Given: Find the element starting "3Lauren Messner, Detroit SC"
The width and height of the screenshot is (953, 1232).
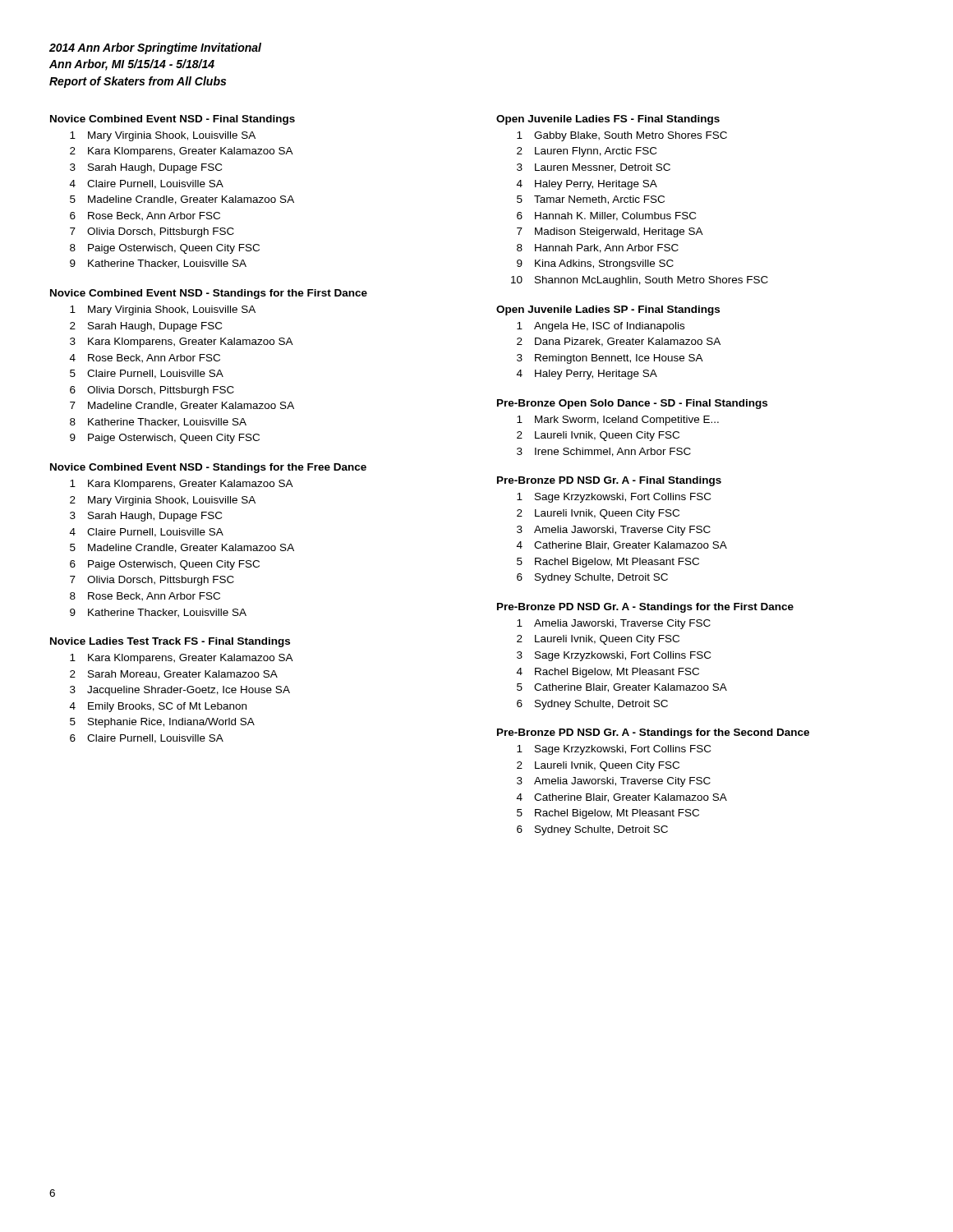Looking at the screenshot, I should [594, 168].
